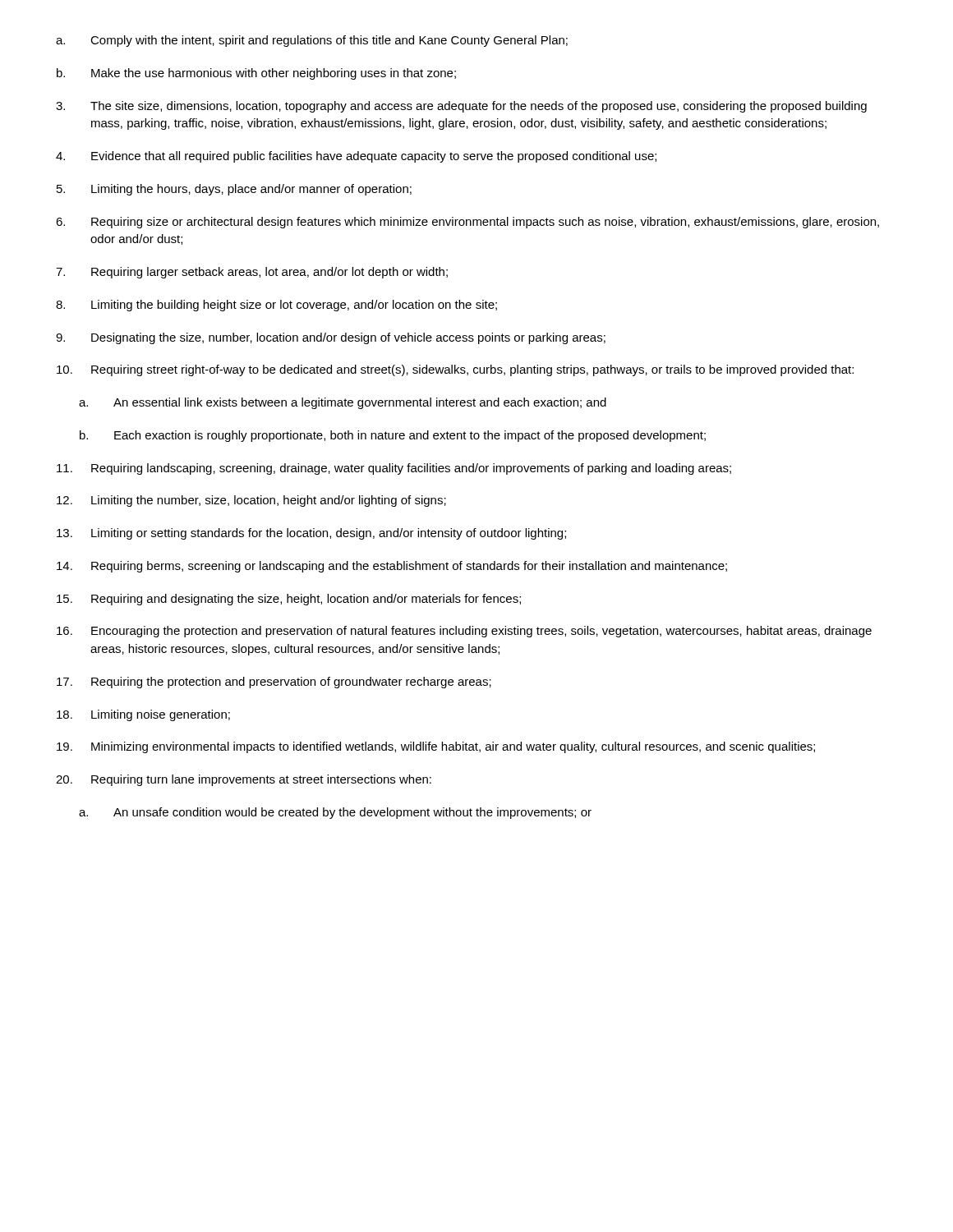Screen dimensions: 1232x953
Task: Point to the element starting "18. Limiting noise generation;"
Action: (x=143, y=715)
